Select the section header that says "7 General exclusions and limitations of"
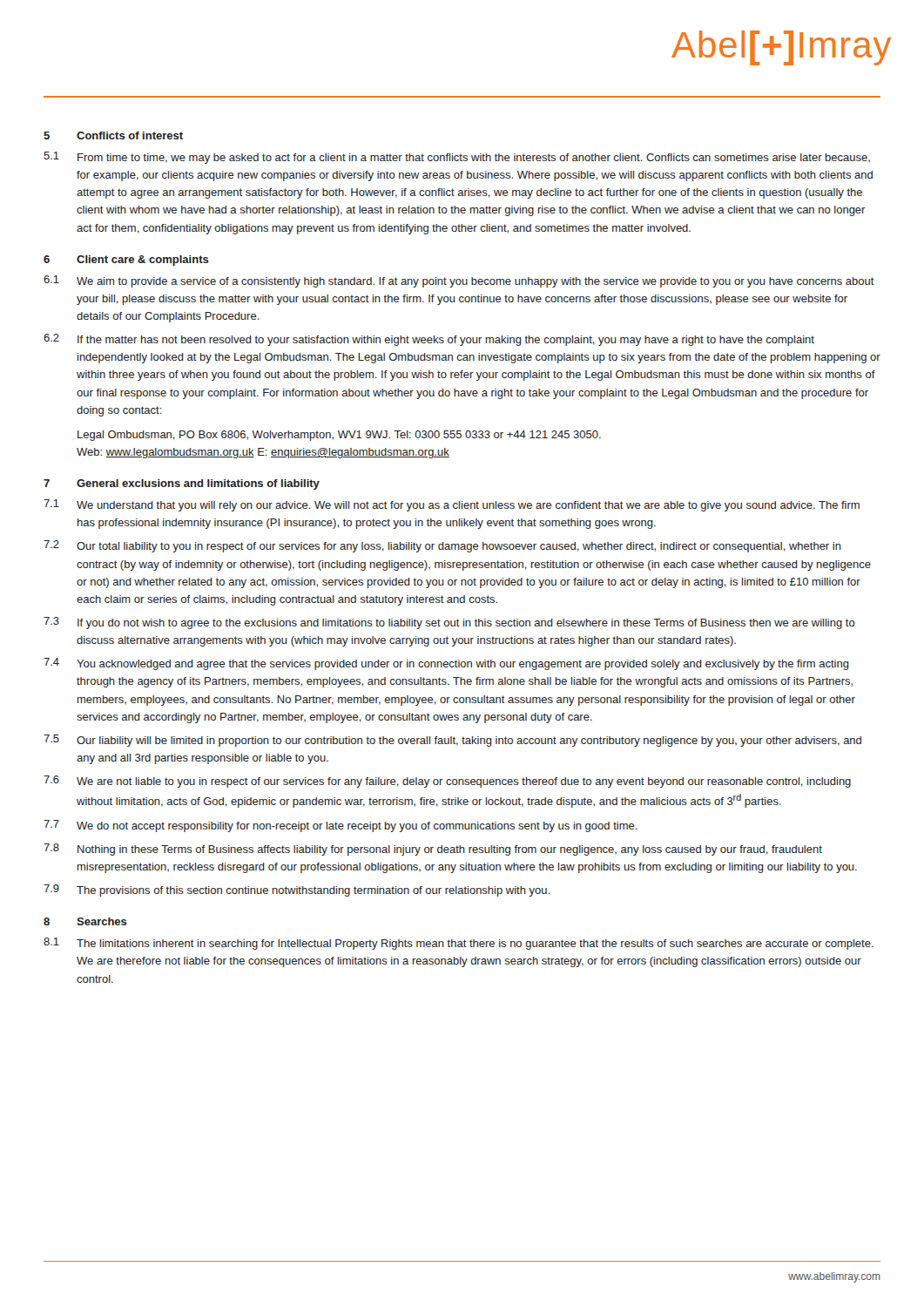Viewport: 924px width, 1307px height. pos(182,483)
